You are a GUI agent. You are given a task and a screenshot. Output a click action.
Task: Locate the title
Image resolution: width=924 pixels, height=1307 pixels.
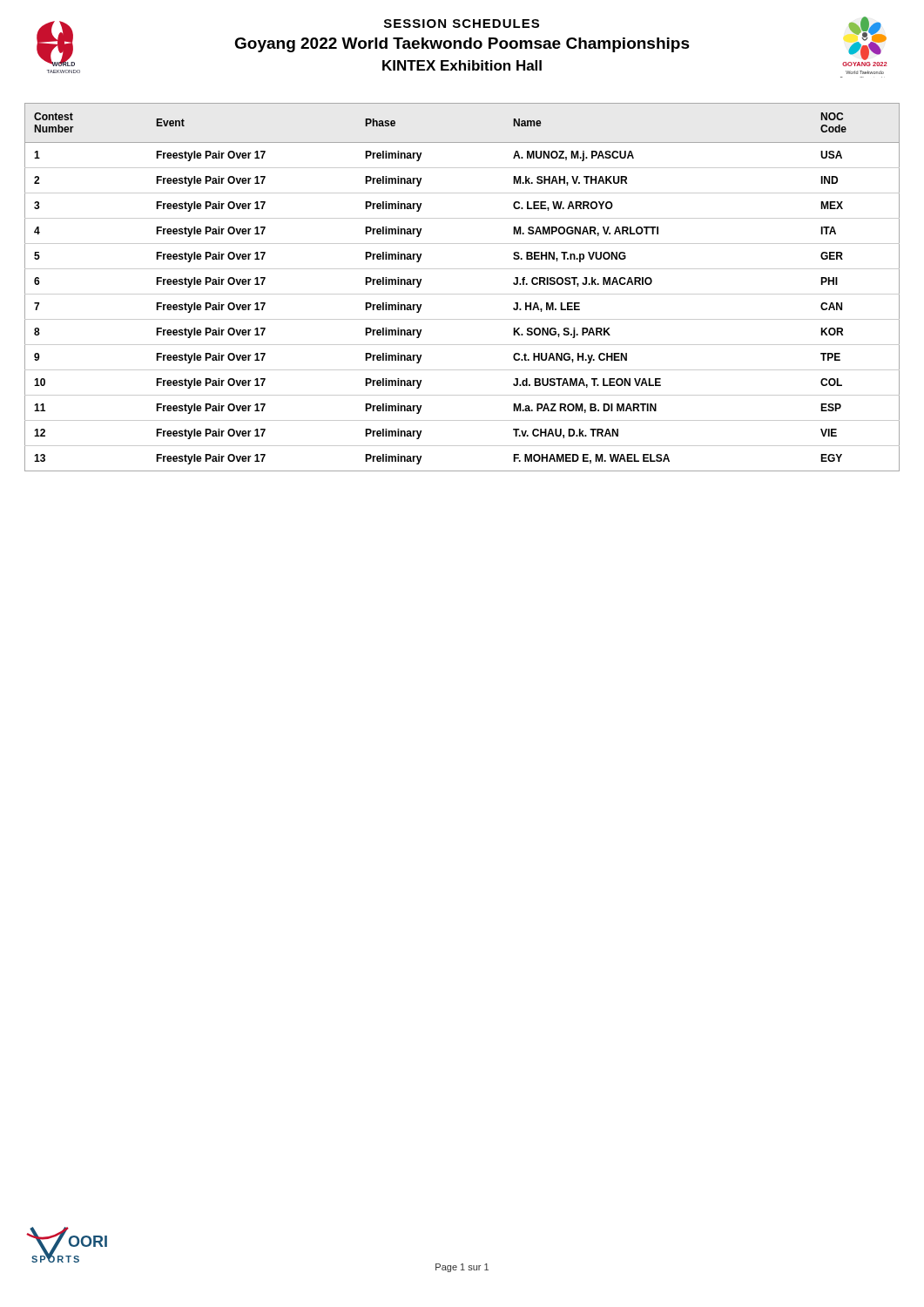[x=462, y=43]
